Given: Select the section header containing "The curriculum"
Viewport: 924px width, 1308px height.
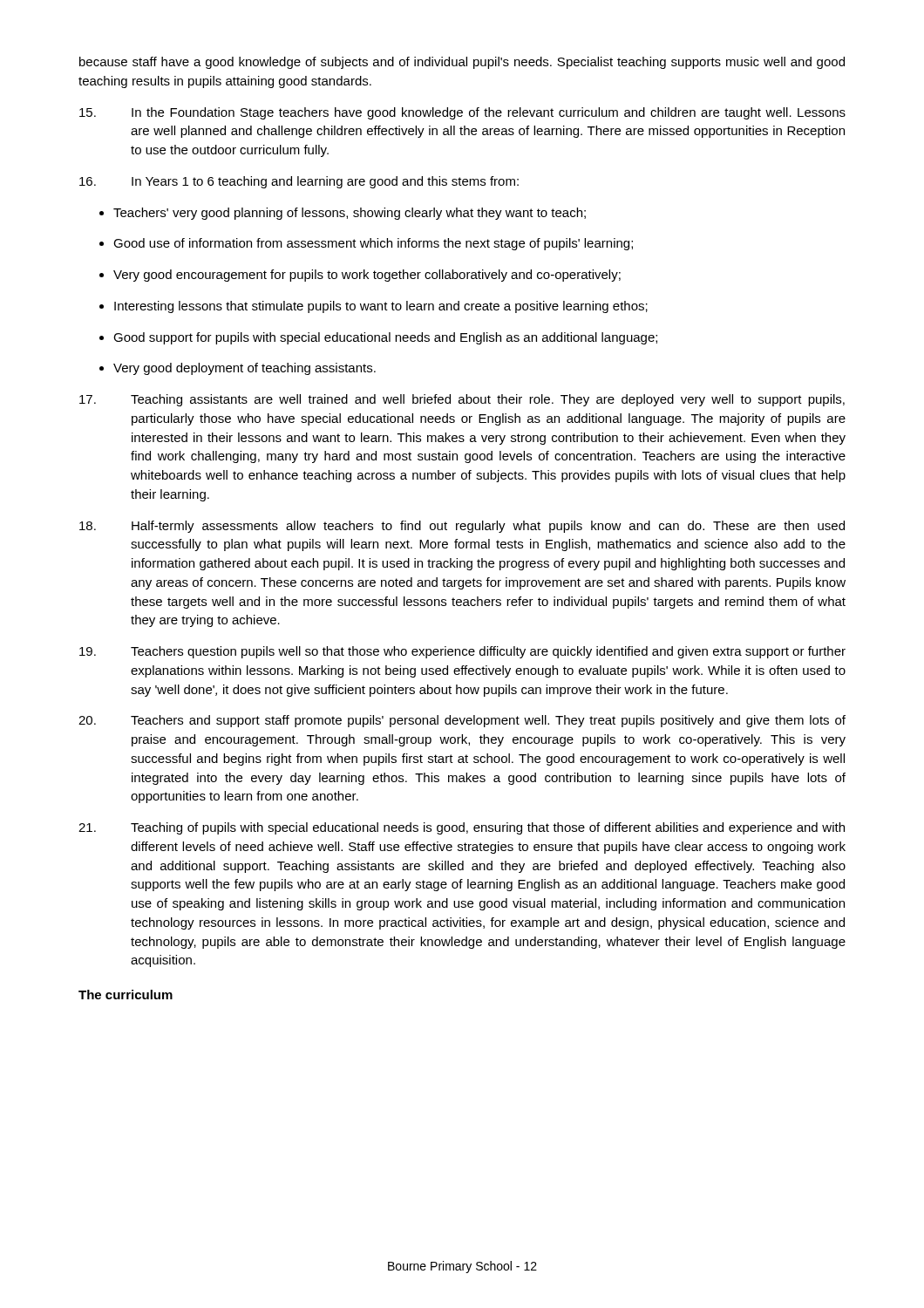Looking at the screenshot, I should pos(126,995).
